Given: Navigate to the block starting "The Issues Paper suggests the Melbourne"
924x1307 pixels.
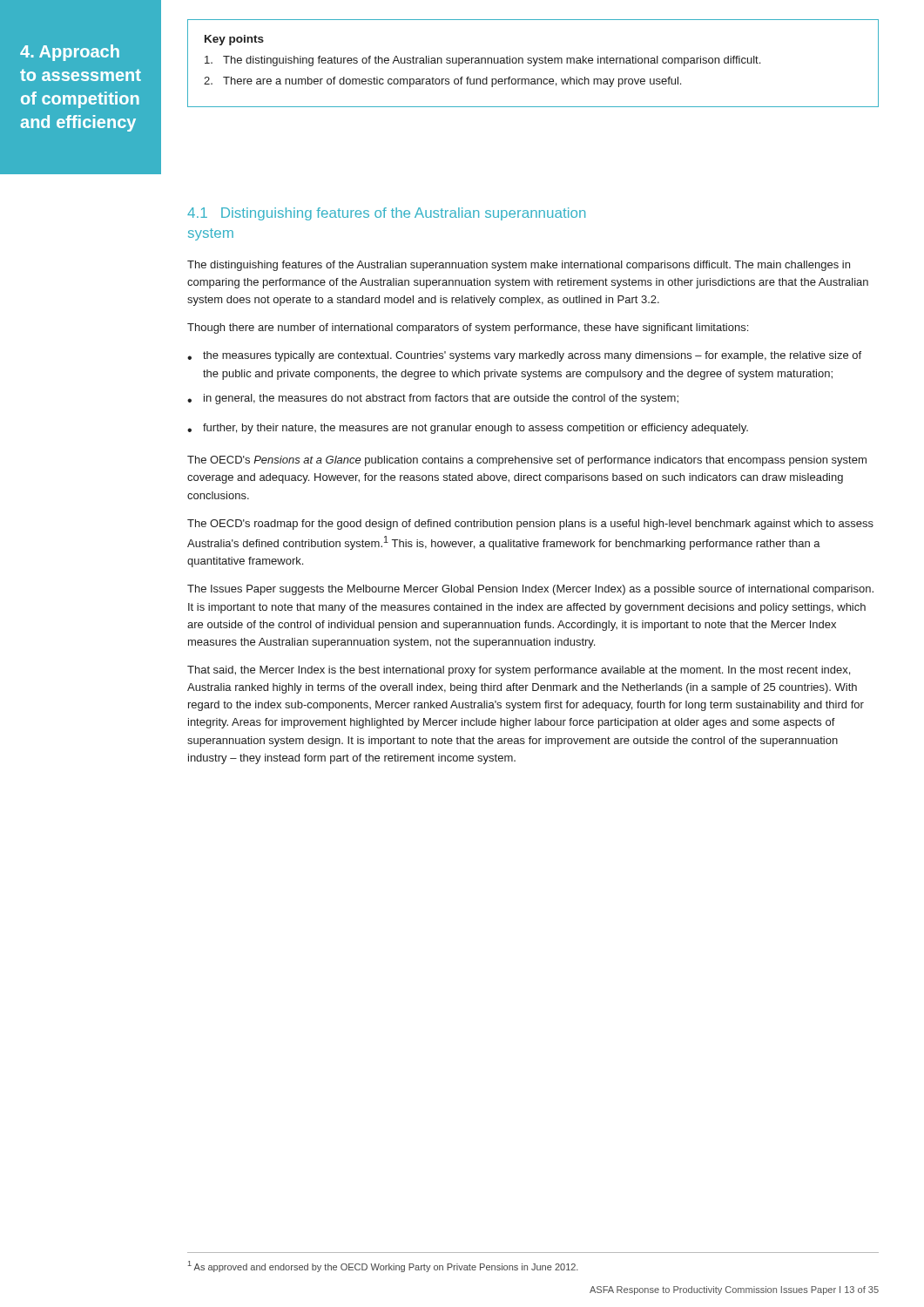Looking at the screenshot, I should 531,615.
